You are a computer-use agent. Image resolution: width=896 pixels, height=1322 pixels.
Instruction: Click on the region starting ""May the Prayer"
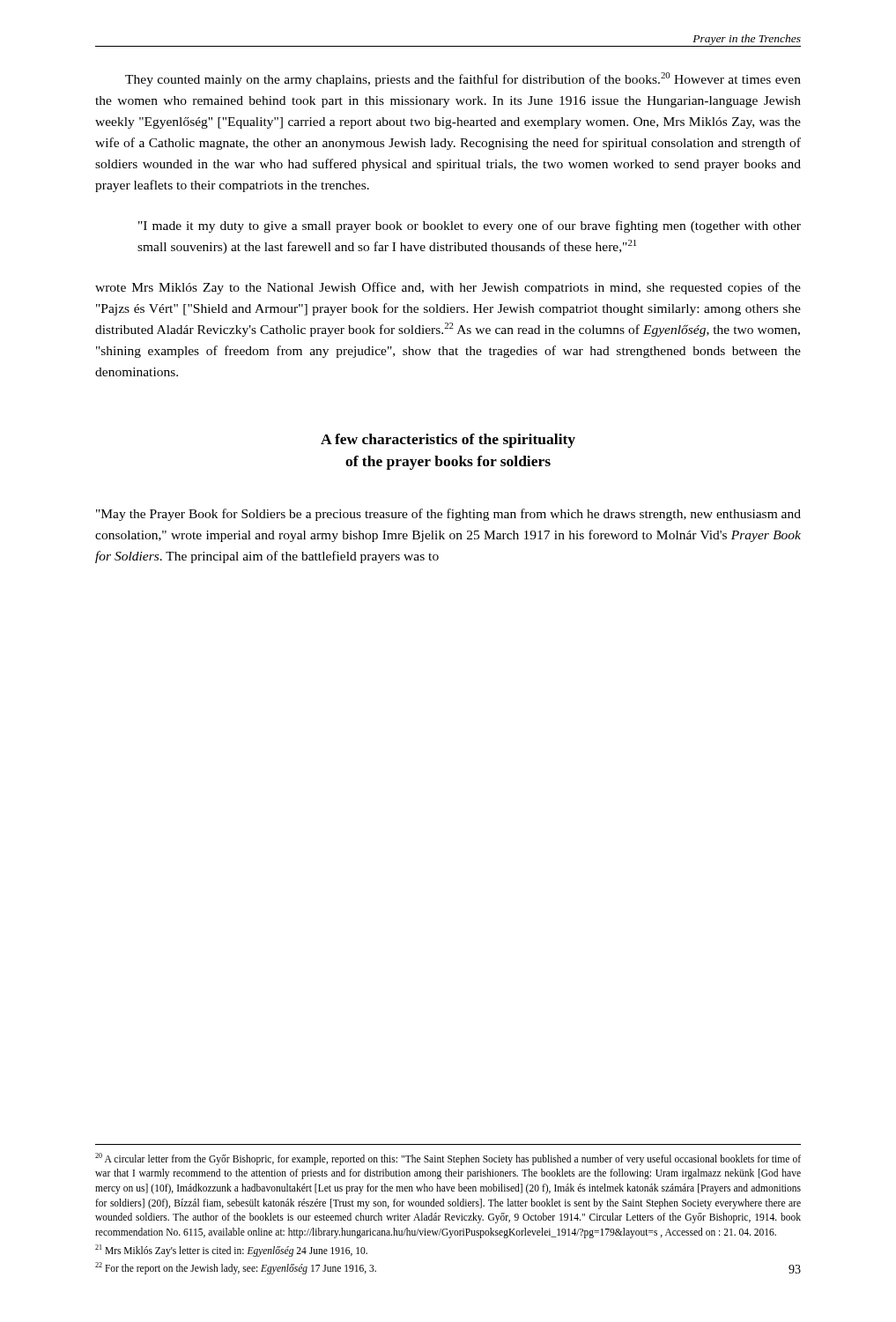tap(448, 535)
